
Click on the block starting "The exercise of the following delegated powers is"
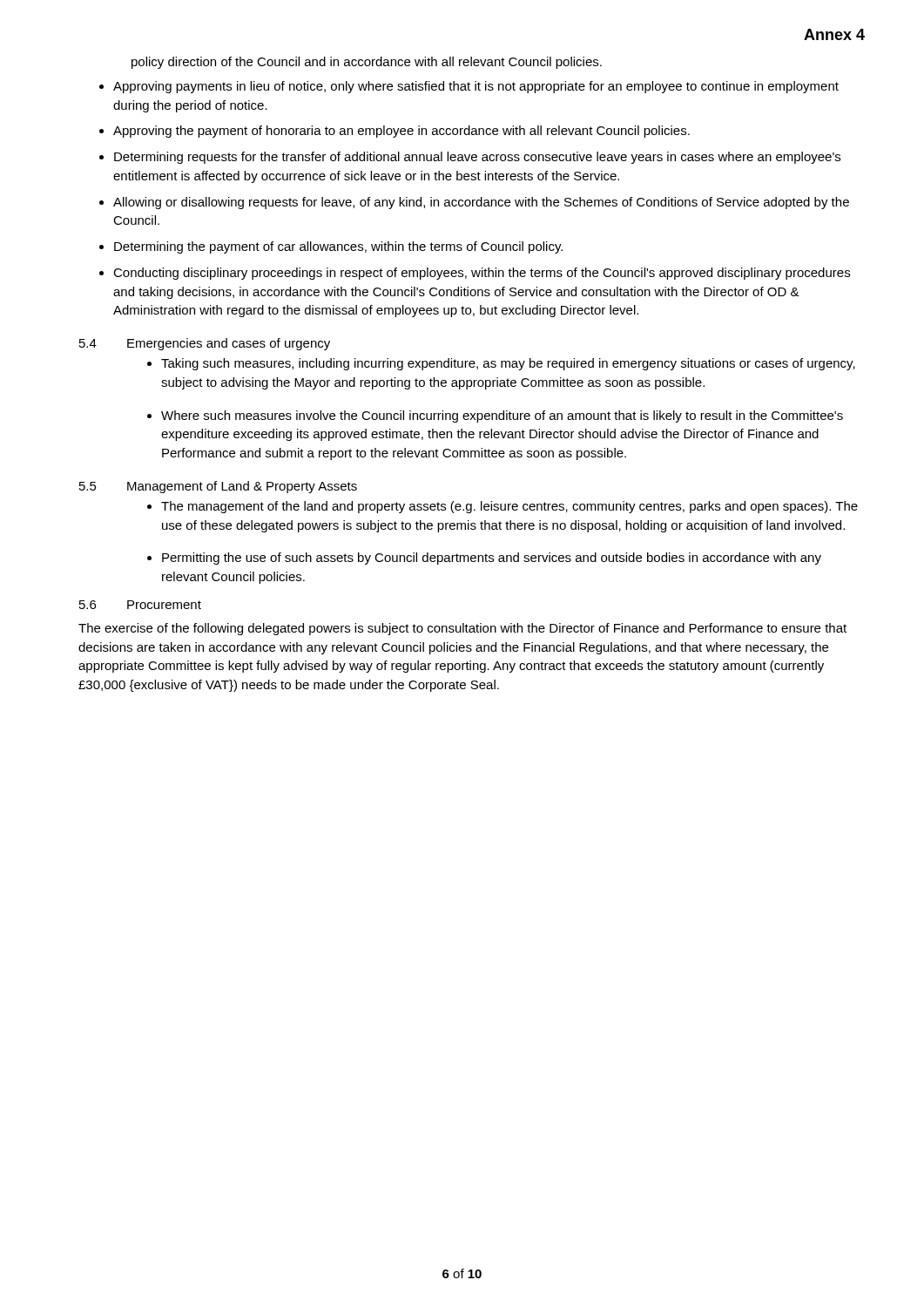point(463,656)
